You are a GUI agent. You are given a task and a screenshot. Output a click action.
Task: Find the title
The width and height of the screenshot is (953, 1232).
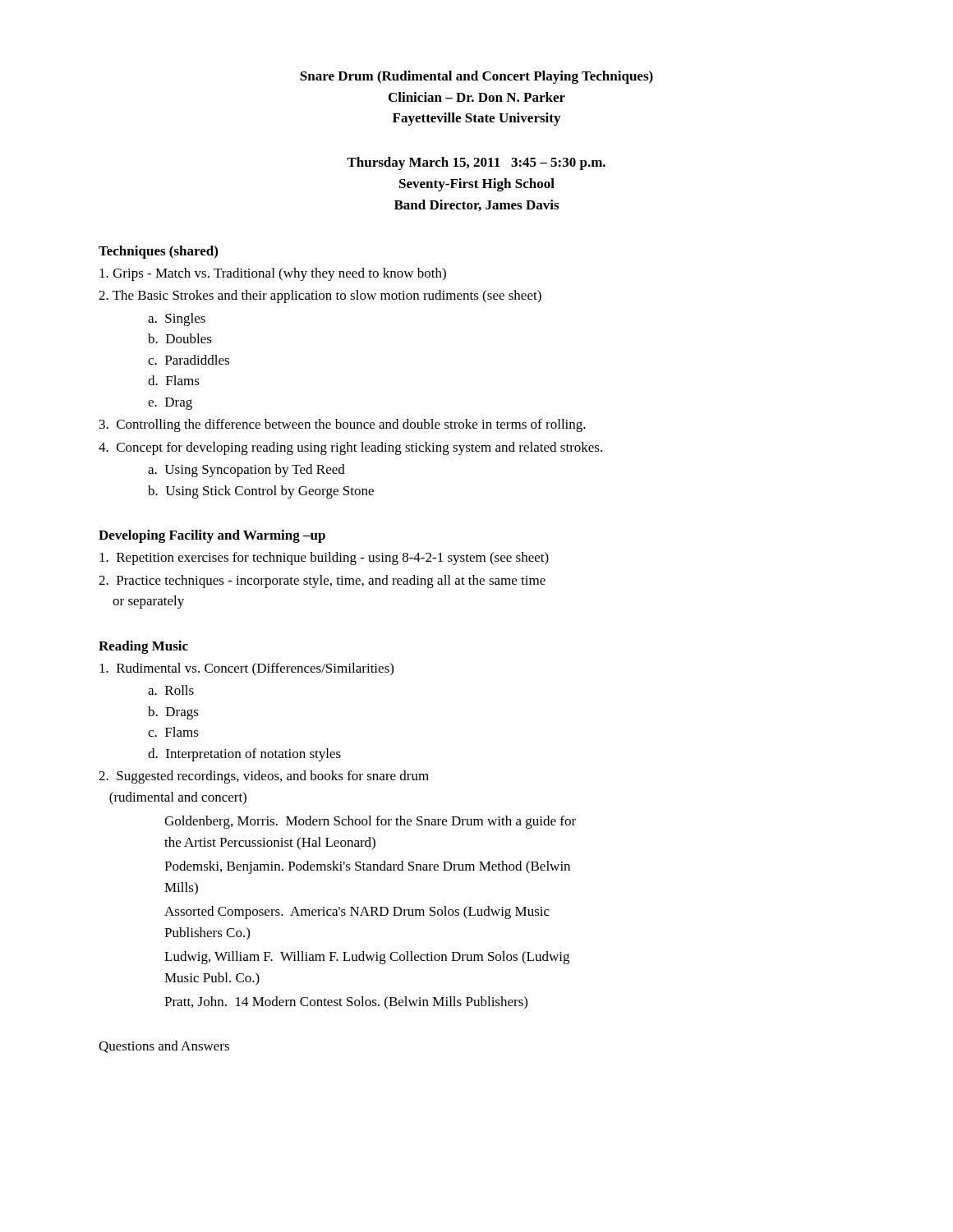coord(476,97)
